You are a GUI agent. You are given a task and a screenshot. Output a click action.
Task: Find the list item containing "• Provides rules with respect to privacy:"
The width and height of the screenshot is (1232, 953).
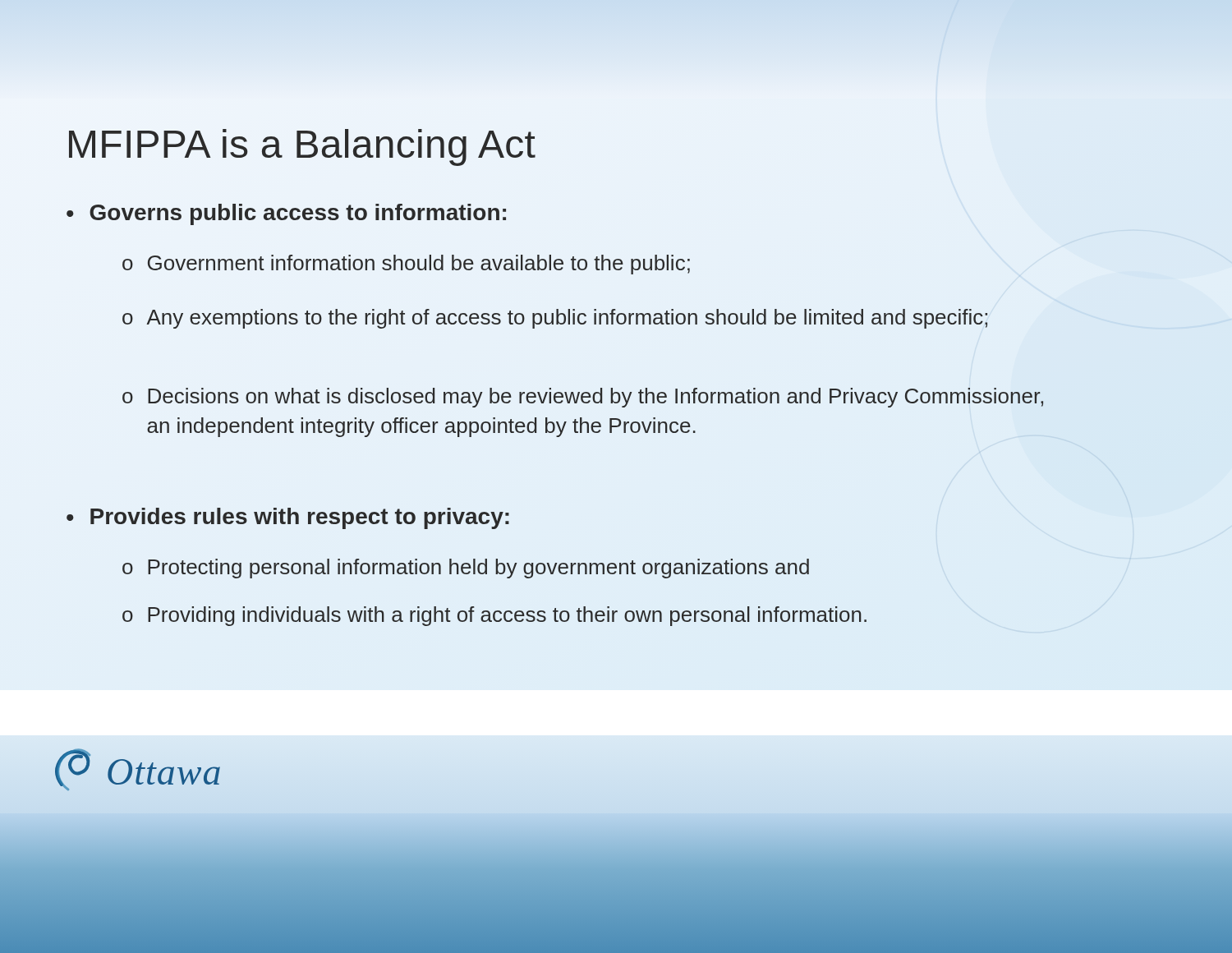coord(288,518)
